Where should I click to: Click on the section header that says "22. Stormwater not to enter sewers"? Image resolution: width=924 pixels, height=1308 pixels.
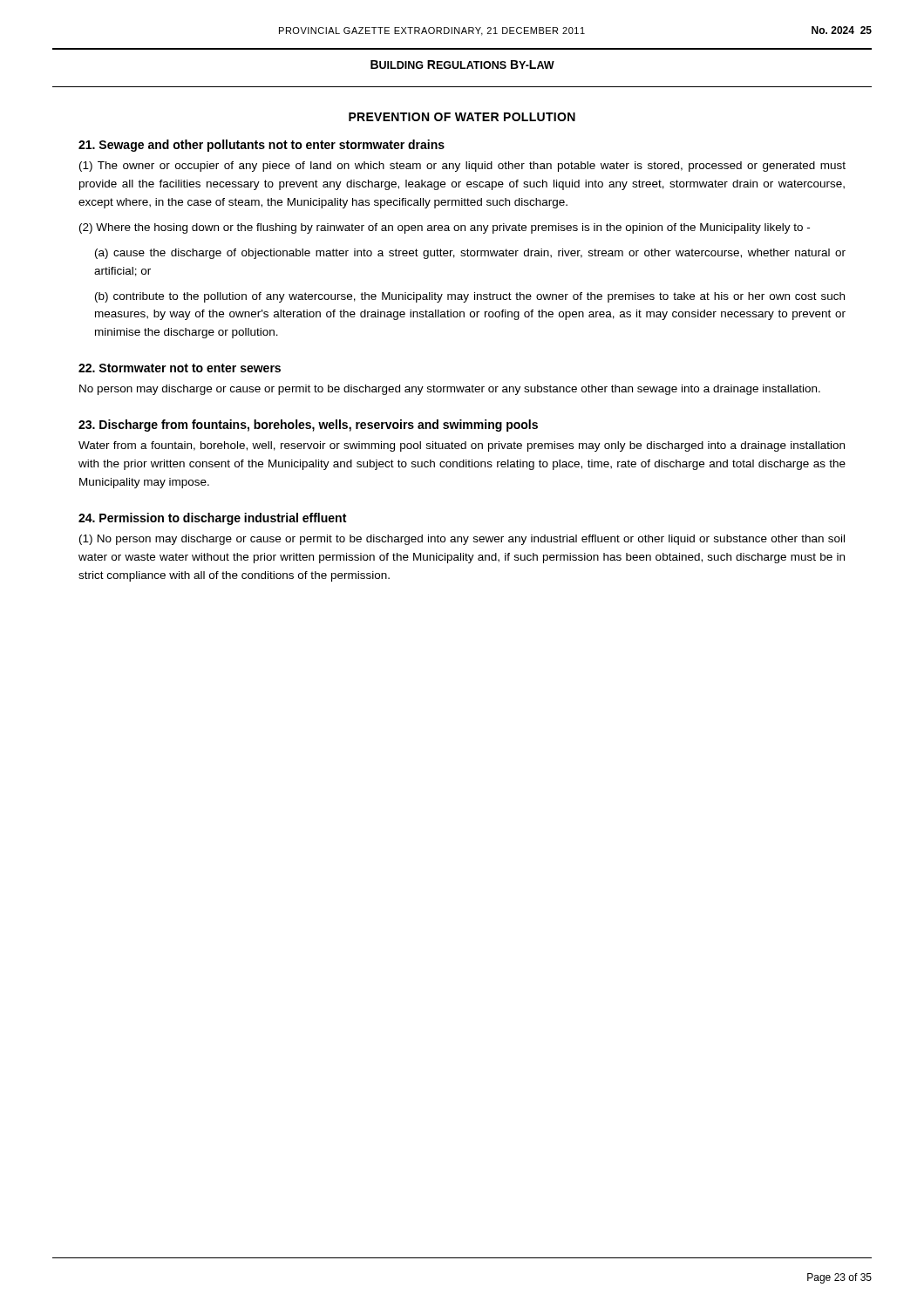click(x=180, y=368)
